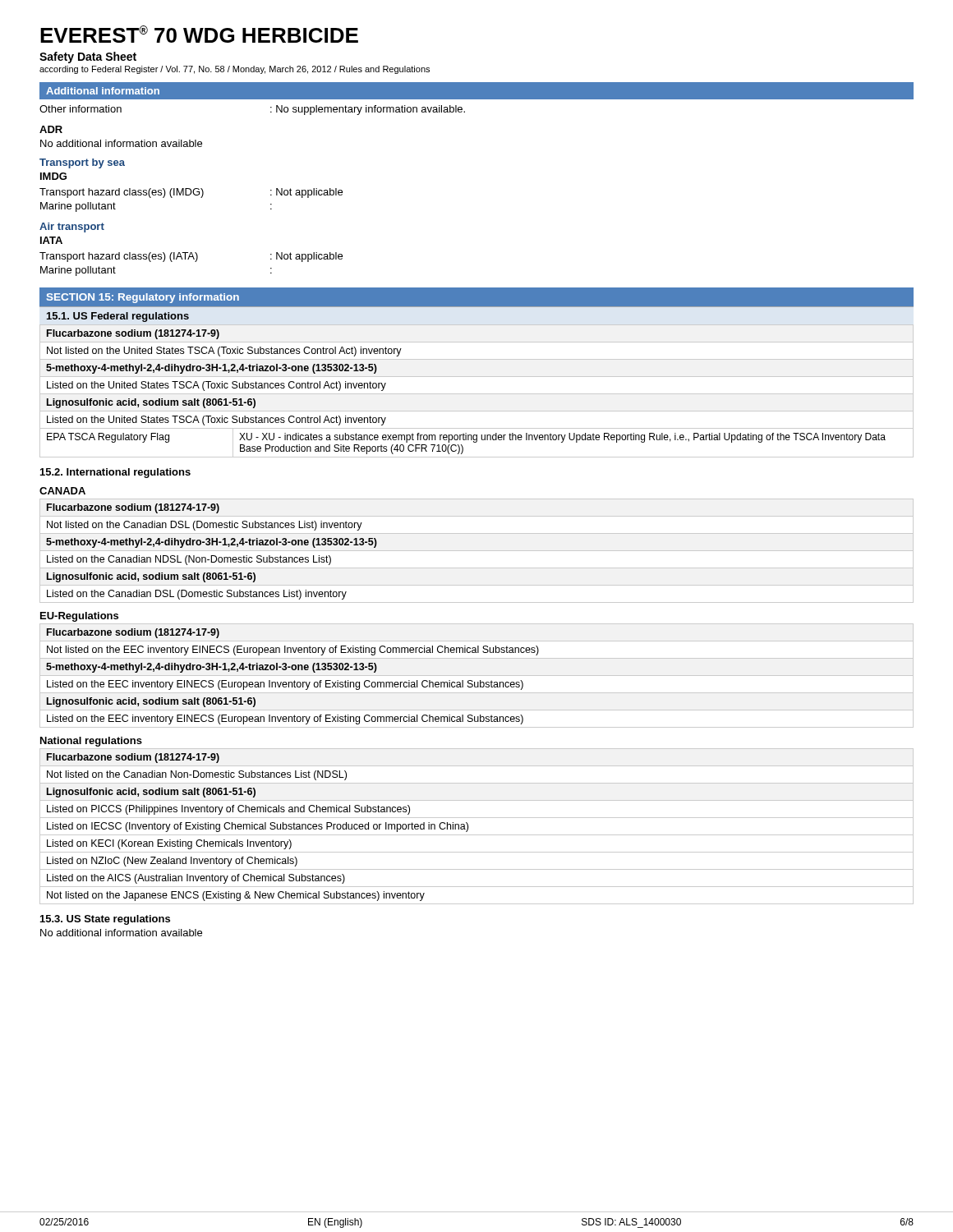This screenshot has height=1232, width=953.
Task: Find the table that mentions "Listed on the Canadian DSL"
Action: tap(476, 551)
